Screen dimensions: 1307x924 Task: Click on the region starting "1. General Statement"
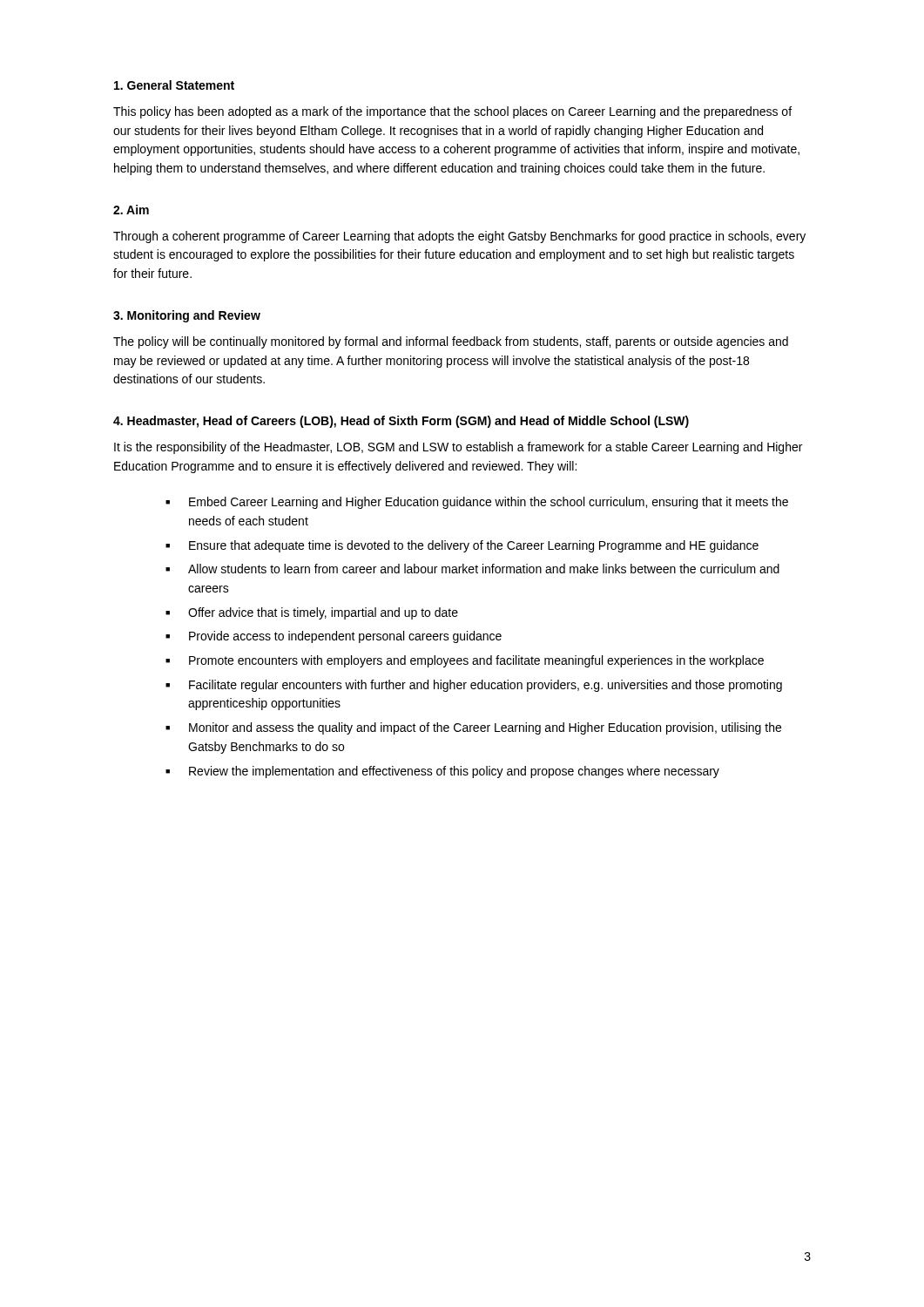[174, 85]
